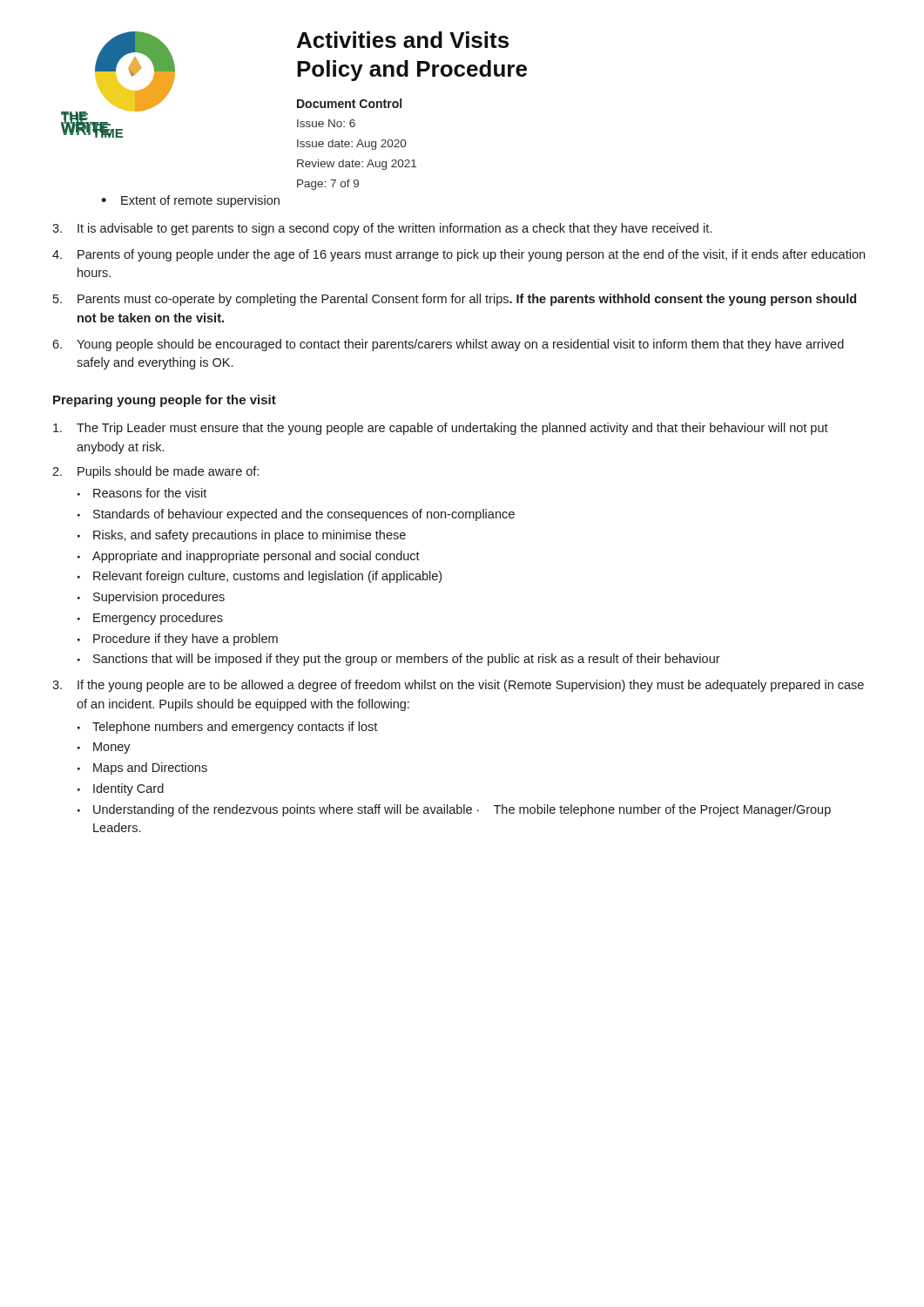This screenshot has height=1307, width=924.
Task: Point to the block starting "● Telephone numbers and emergency contacts if lost"
Action: (227, 727)
